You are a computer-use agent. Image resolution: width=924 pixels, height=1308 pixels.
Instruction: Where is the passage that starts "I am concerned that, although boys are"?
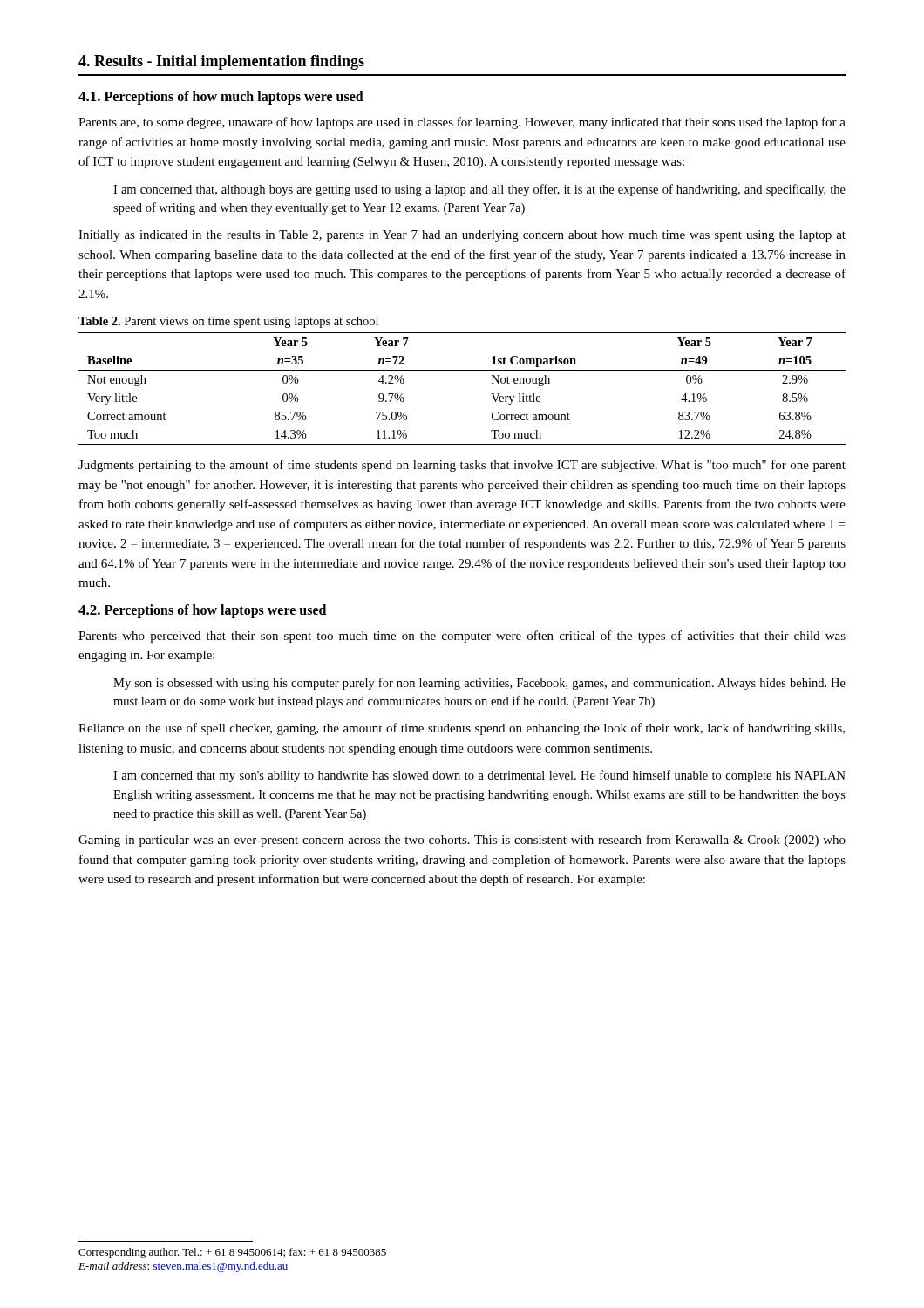[479, 198]
